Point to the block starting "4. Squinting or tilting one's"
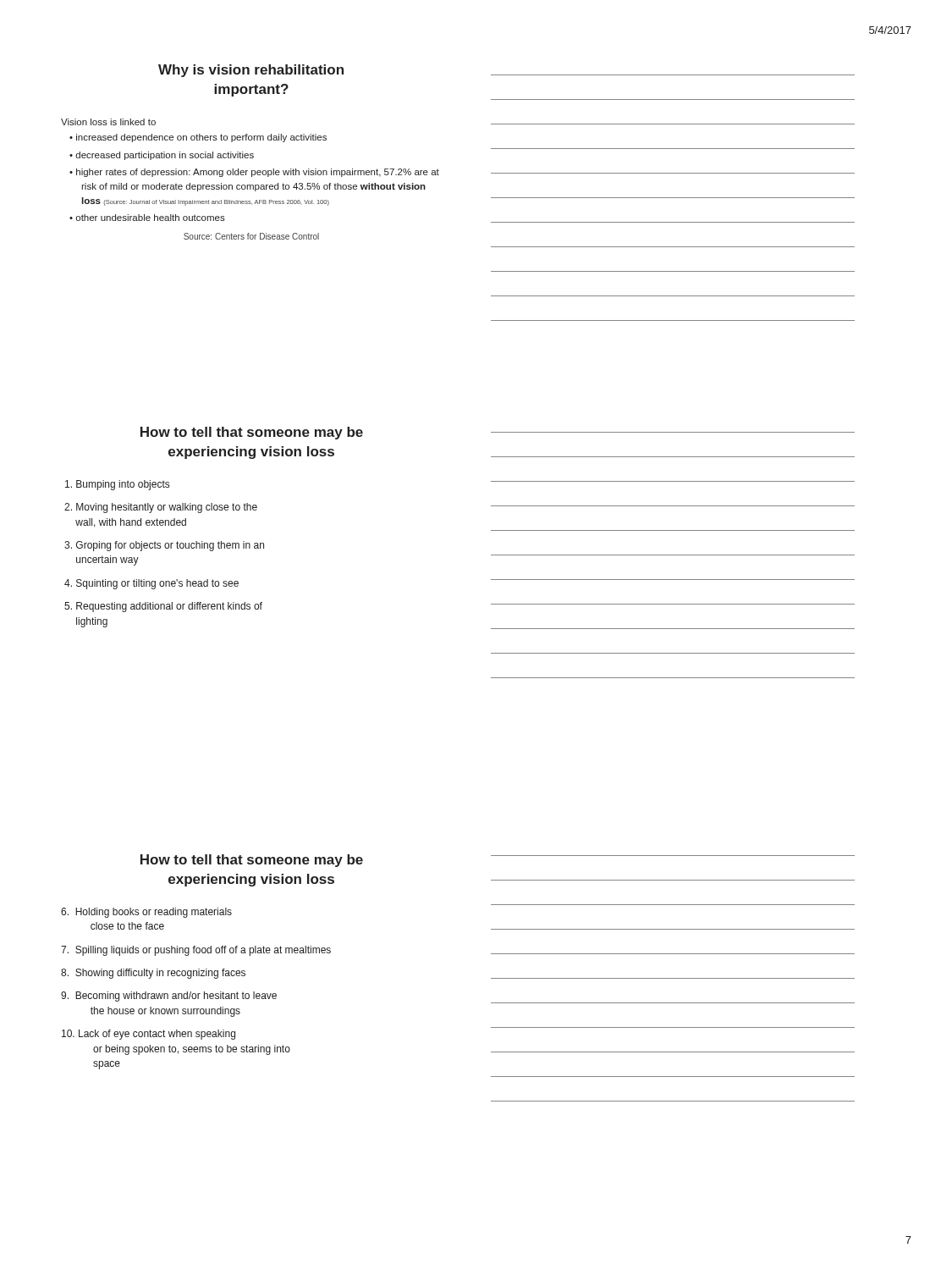 [152, 583]
